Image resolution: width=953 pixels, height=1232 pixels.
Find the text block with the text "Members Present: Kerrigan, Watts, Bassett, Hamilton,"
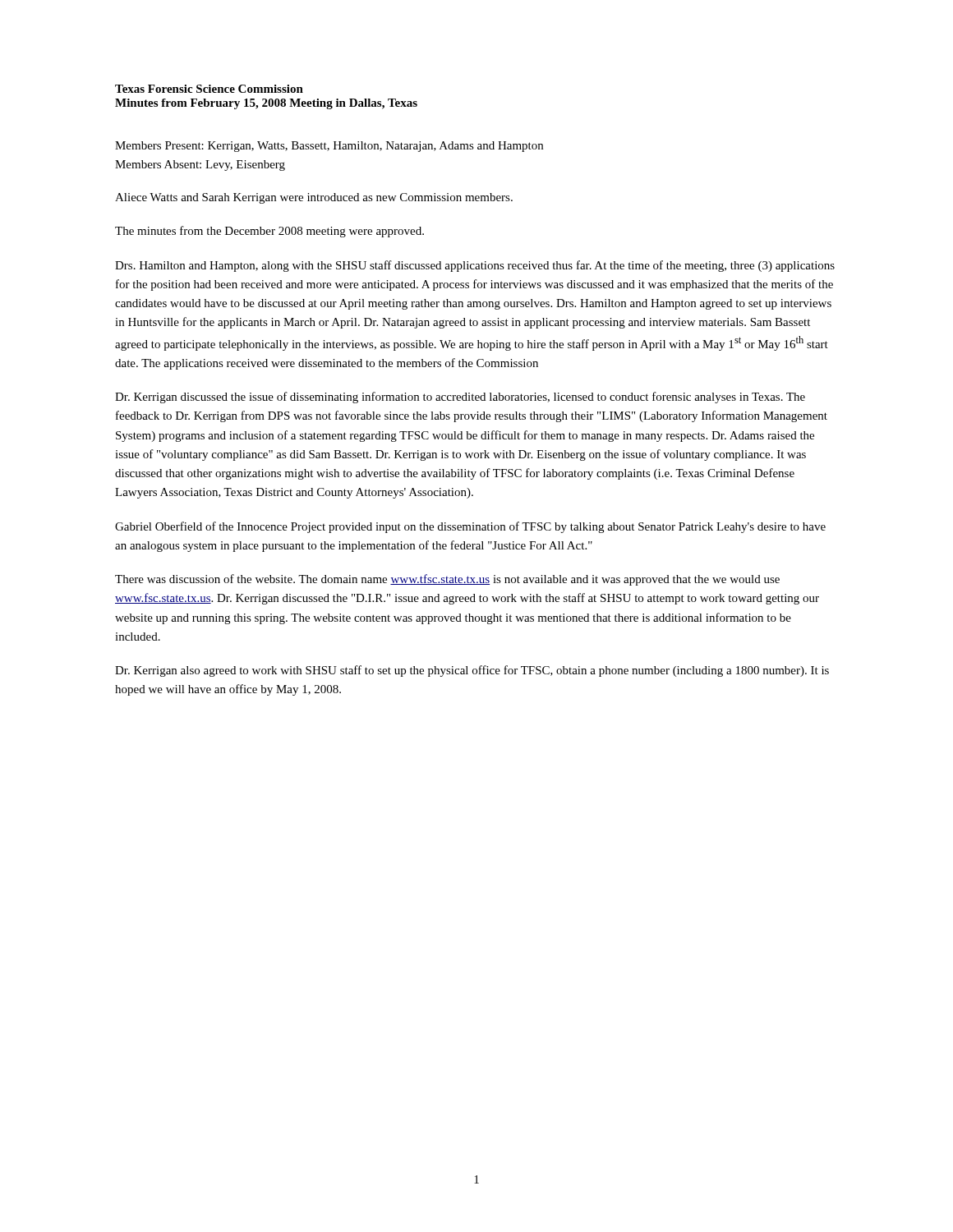click(329, 155)
